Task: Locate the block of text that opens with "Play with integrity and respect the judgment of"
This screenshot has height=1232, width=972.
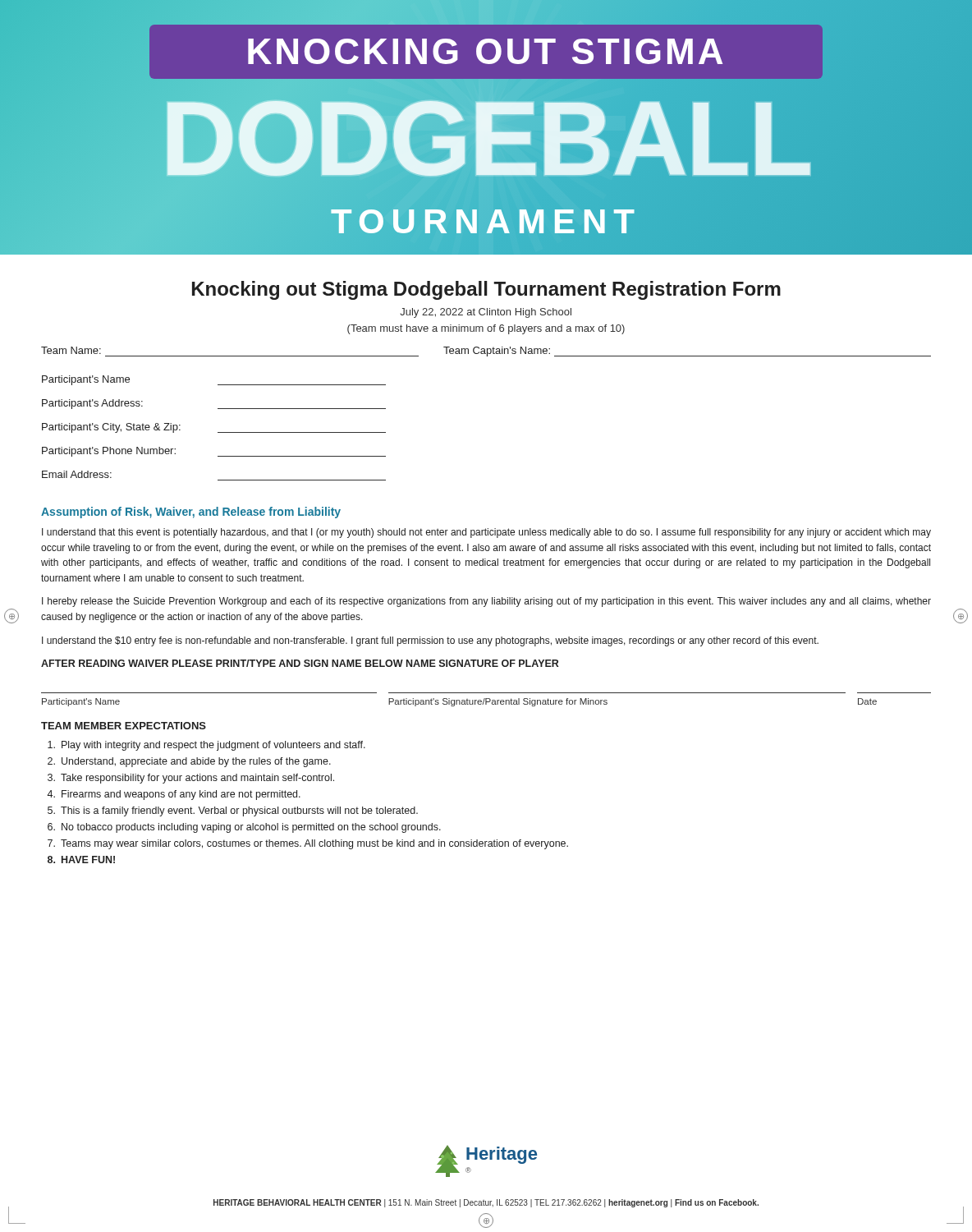Action: pos(203,745)
